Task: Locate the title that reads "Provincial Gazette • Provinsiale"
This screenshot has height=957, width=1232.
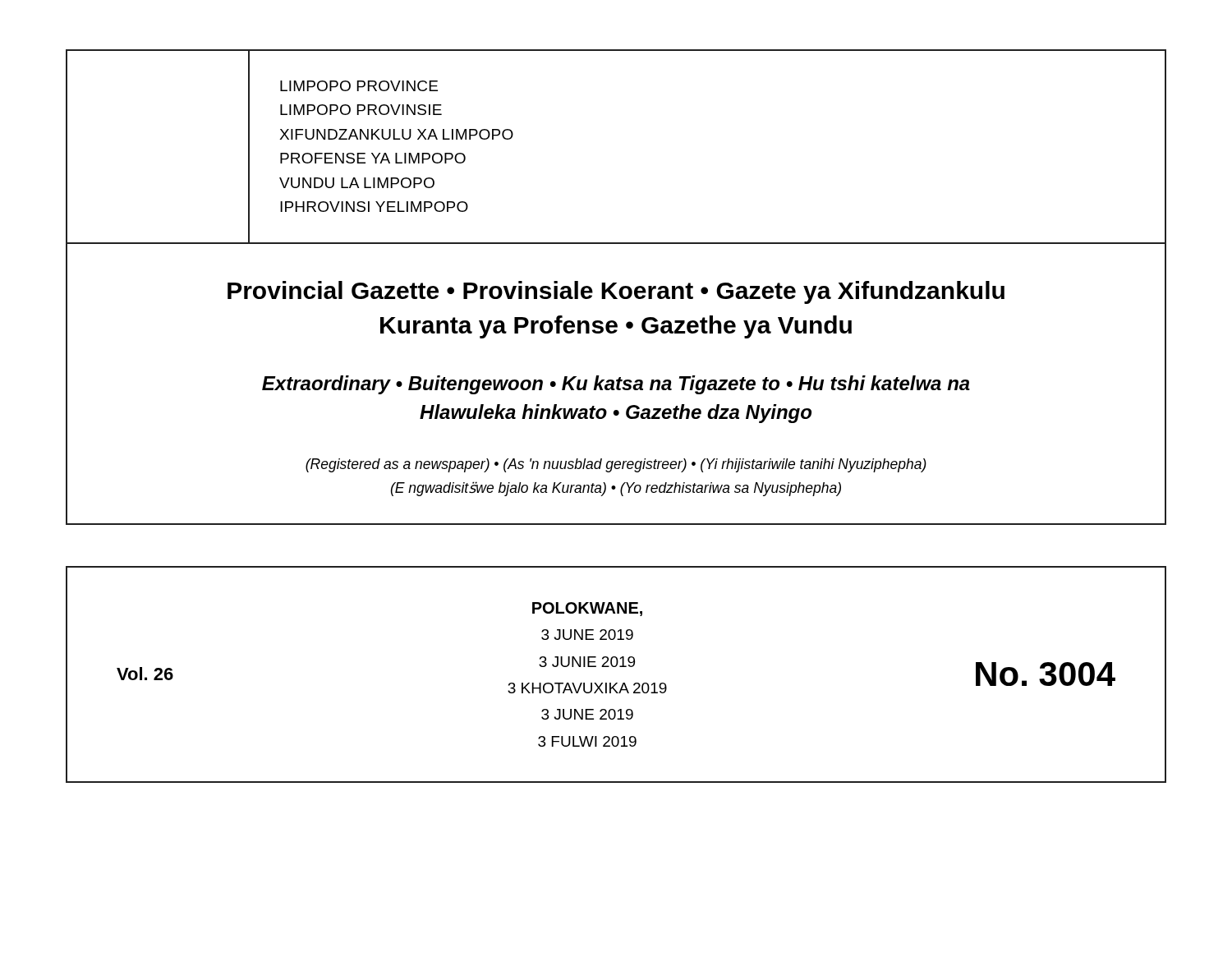Action: 616,308
